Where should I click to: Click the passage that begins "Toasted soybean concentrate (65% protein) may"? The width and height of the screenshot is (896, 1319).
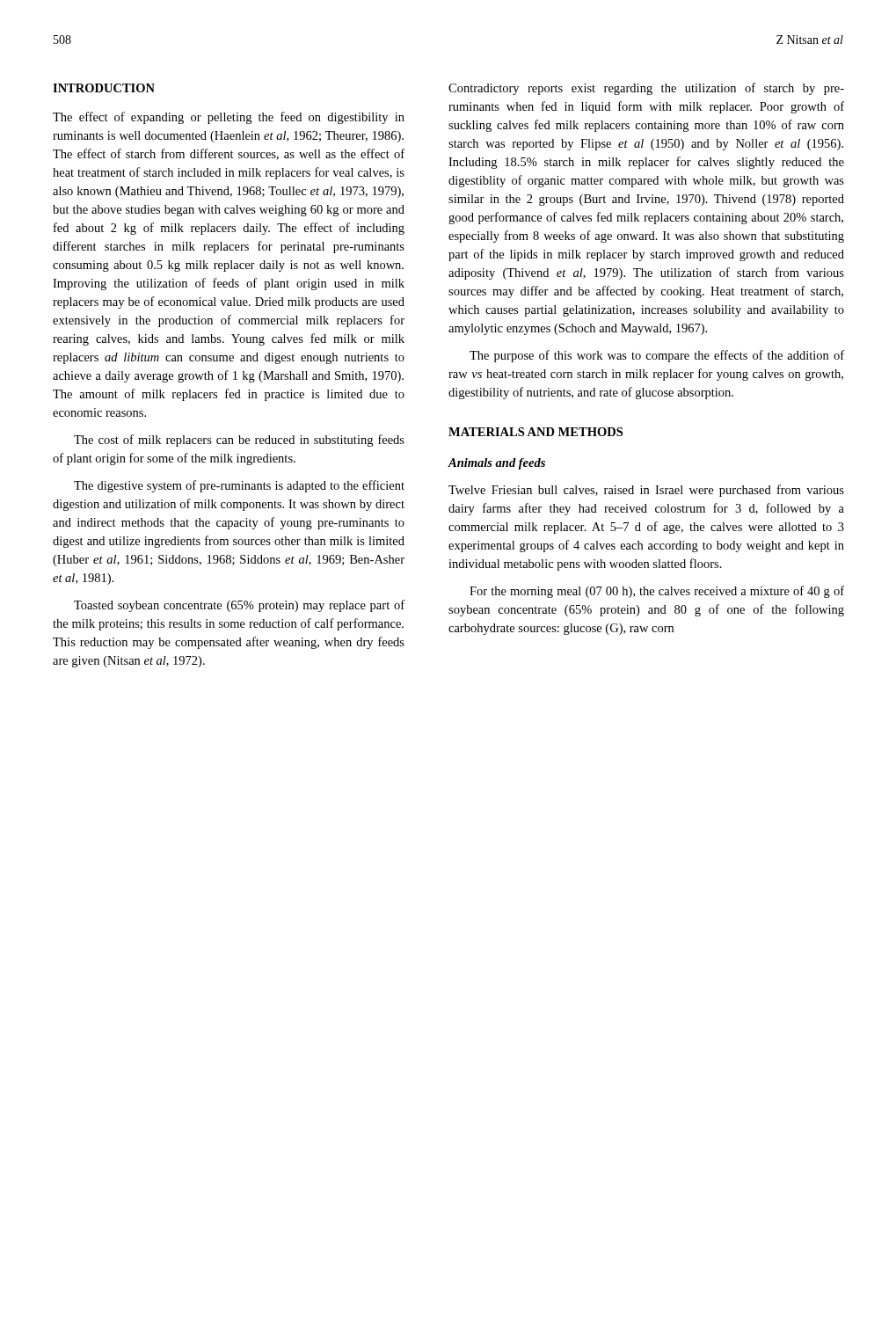click(x=229, y=633)
